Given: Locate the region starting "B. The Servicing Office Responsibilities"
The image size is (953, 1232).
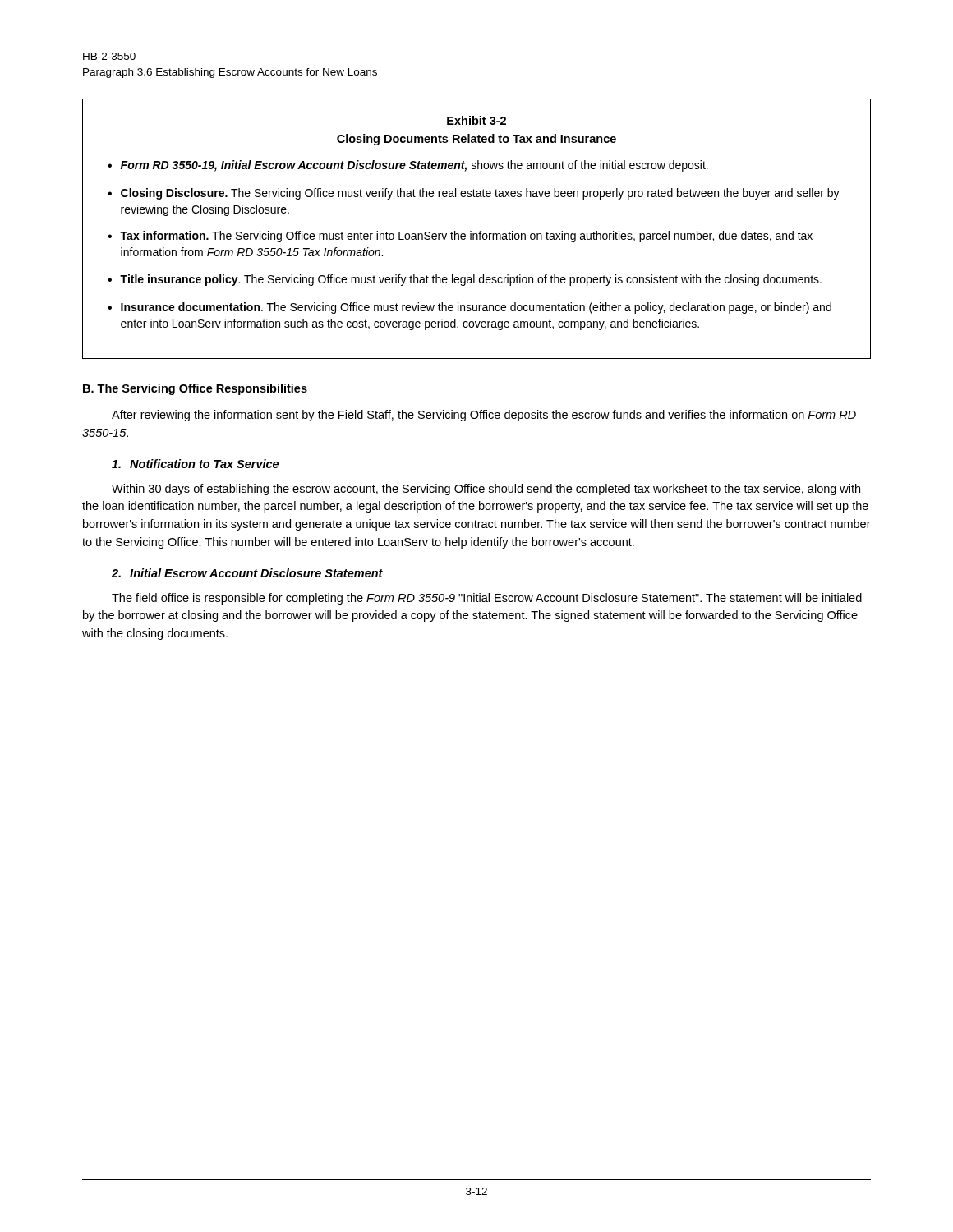Looking at the screenshot, I should click(x=195, y=389).
